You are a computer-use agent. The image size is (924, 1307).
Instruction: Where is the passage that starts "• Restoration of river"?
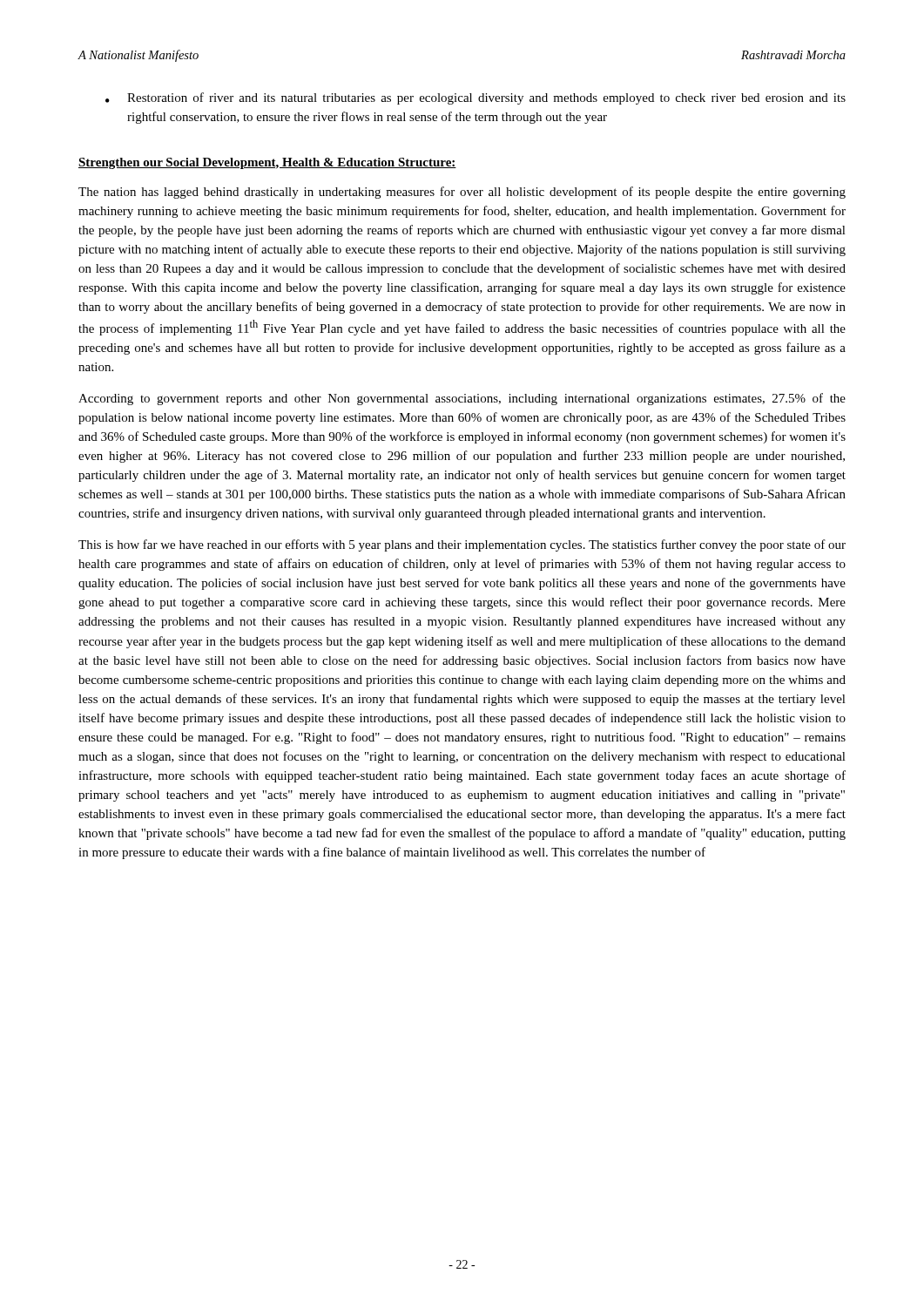click(475, 108)
